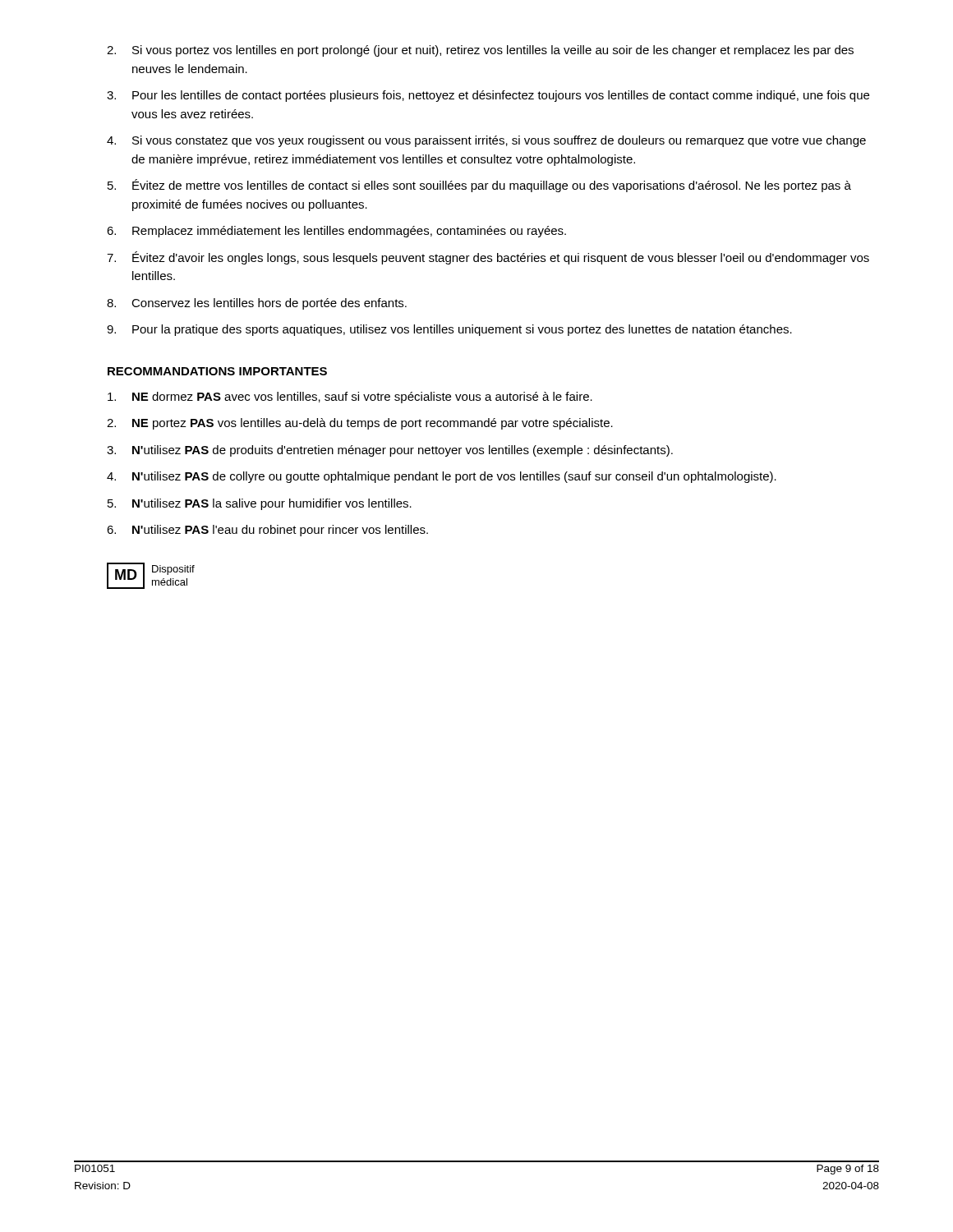Locate the block of text that opens with "5. Évitez de mettre vos lentilles de"
The image size is (953, 1232).
(x=493, y=195)
